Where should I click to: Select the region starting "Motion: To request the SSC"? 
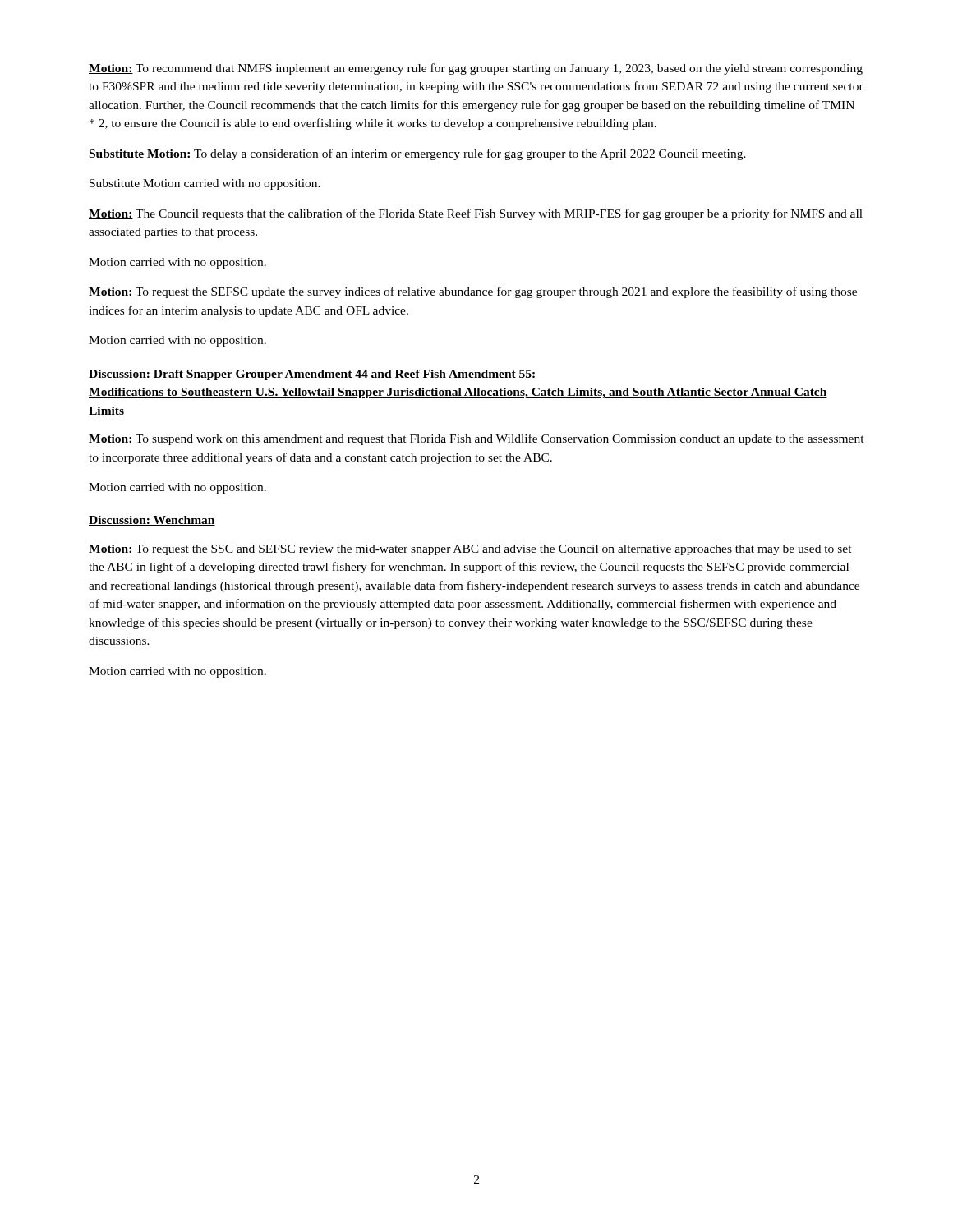pyautogui.click(x=476, y=595)
